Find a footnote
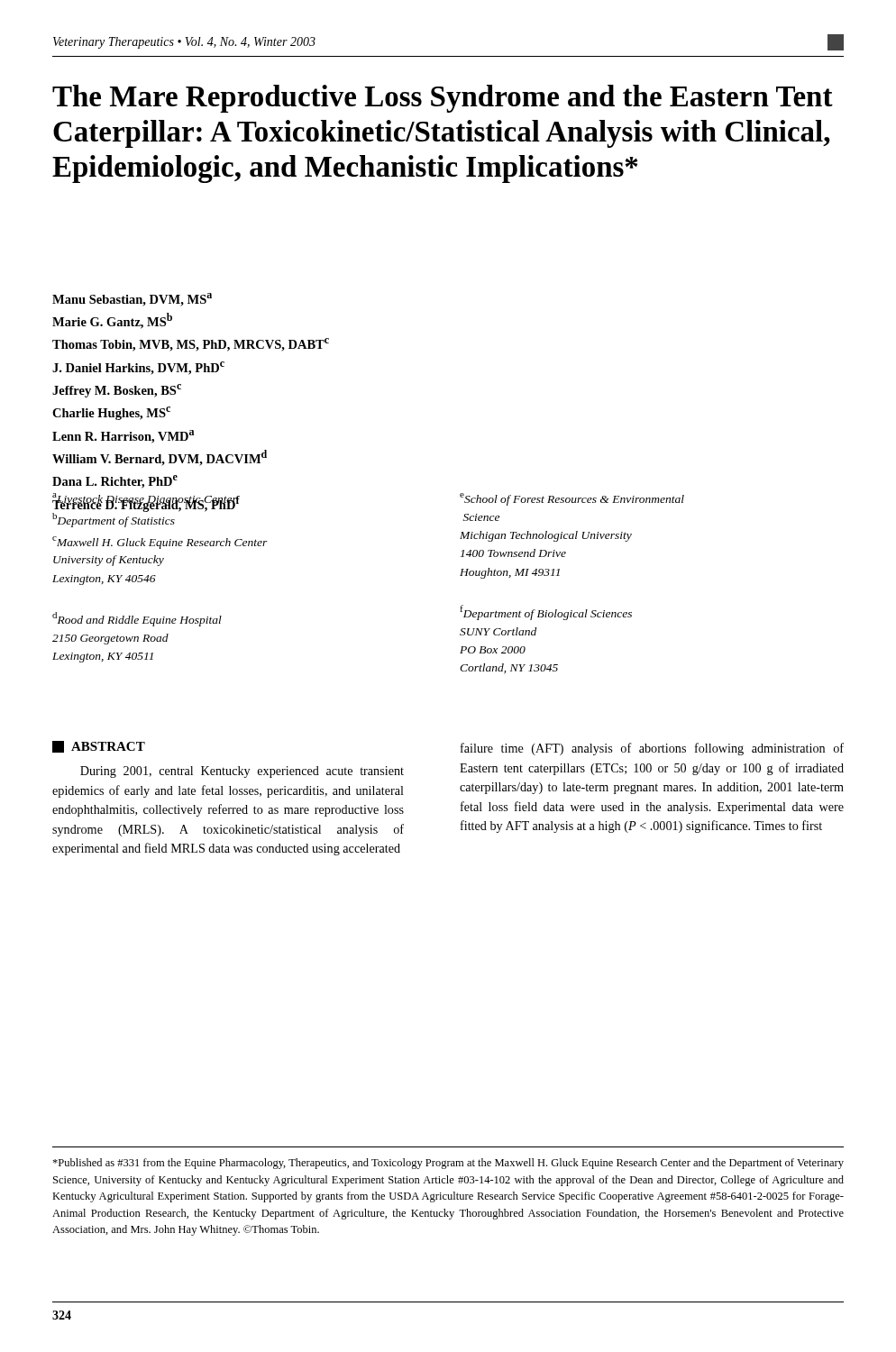Image resolution: width=896 pixels, height=1352 pixels. coord(448,1196)
